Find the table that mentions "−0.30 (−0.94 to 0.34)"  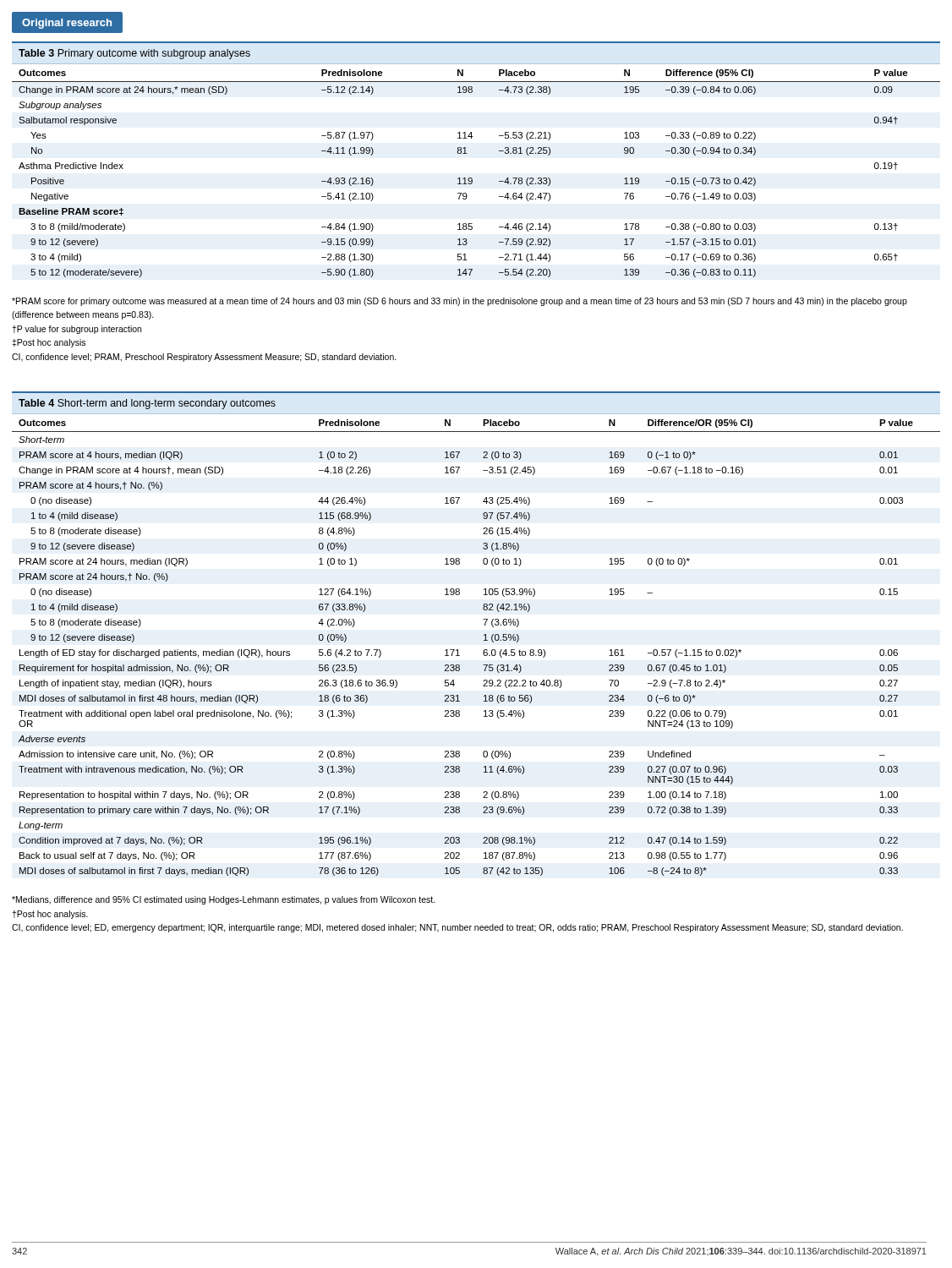point(476,161)
